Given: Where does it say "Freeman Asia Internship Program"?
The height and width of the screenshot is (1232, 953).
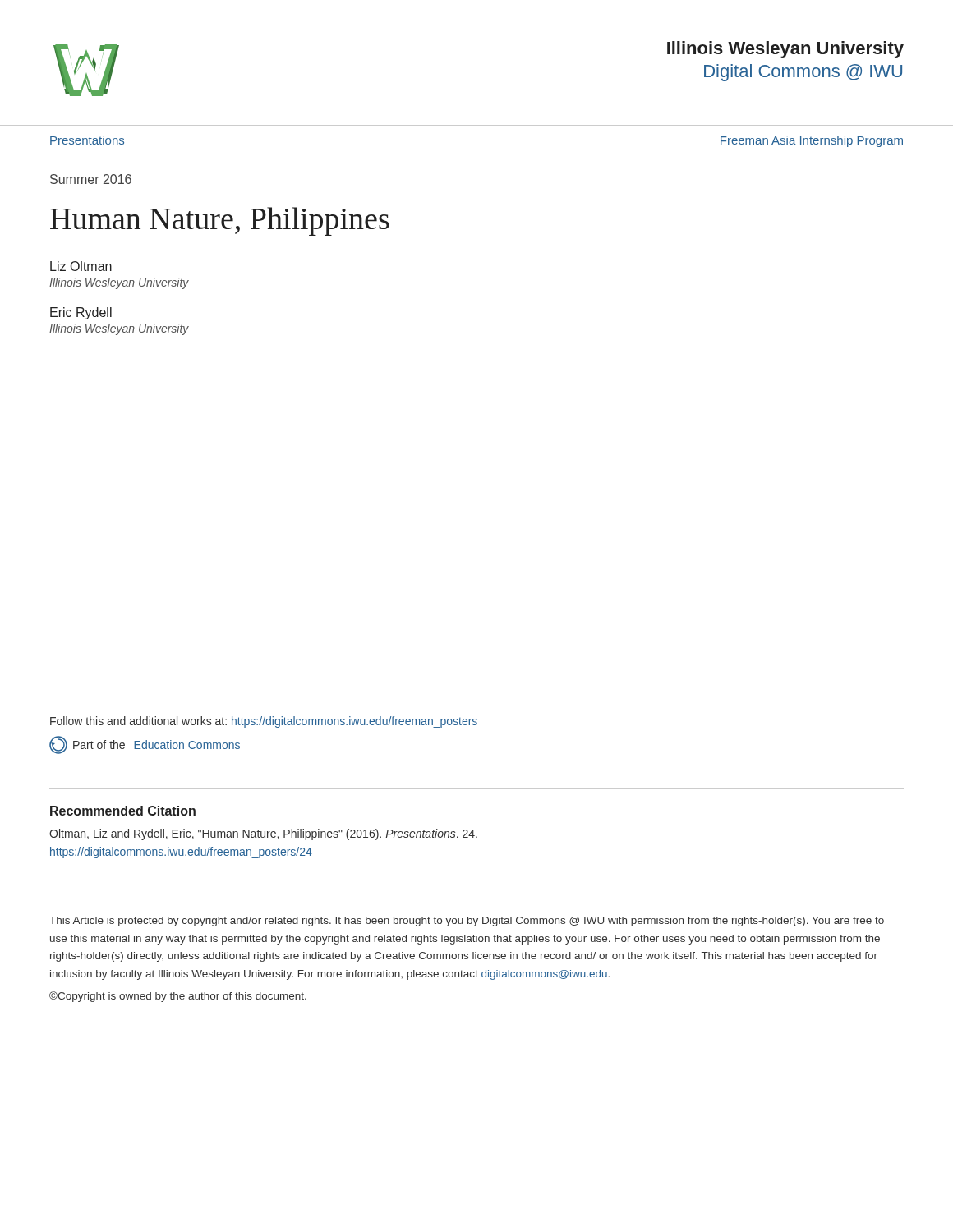Looking at the screenshot, I should pos(812,140).
